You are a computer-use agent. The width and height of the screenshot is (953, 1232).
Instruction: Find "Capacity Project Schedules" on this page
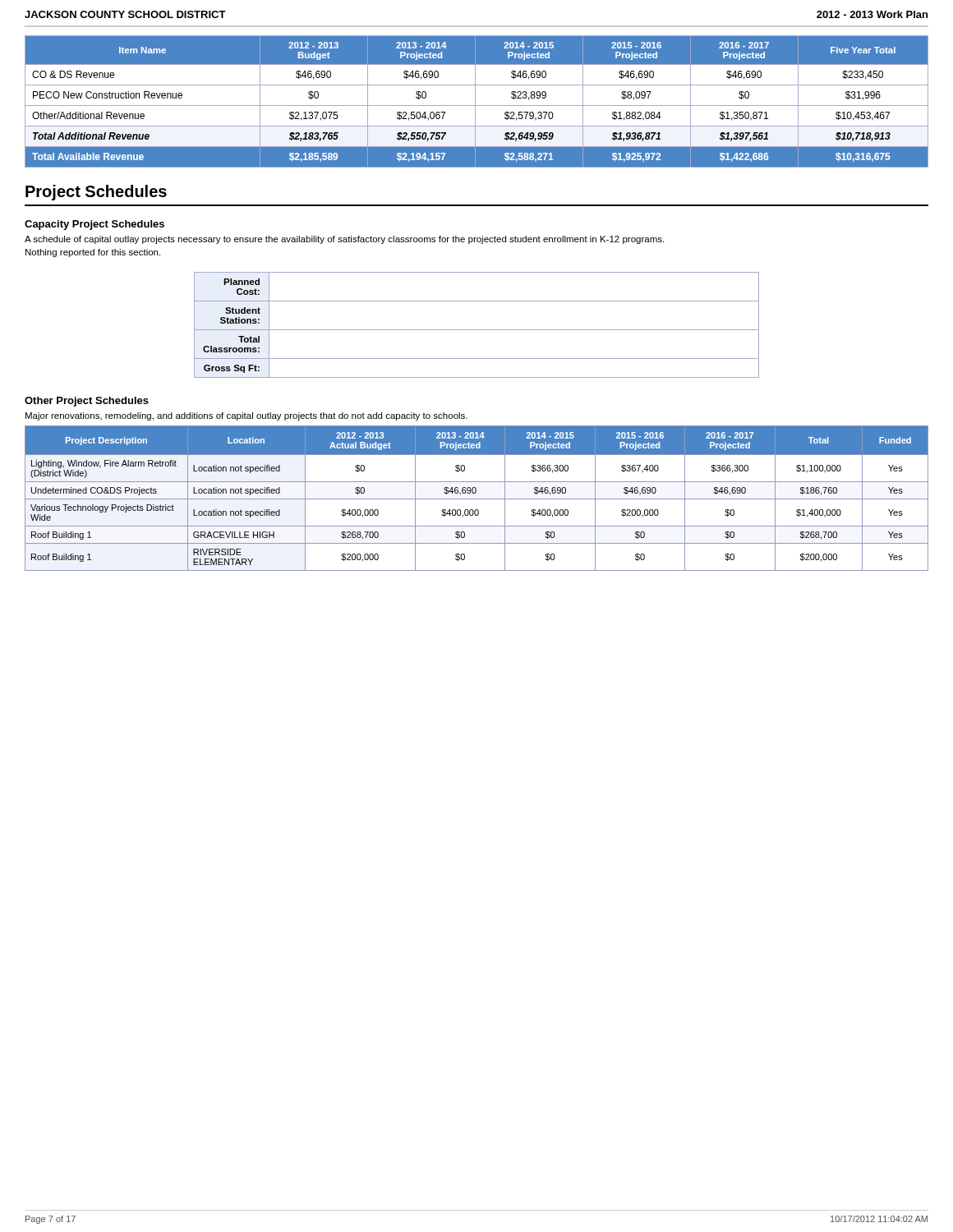(94, 225)
